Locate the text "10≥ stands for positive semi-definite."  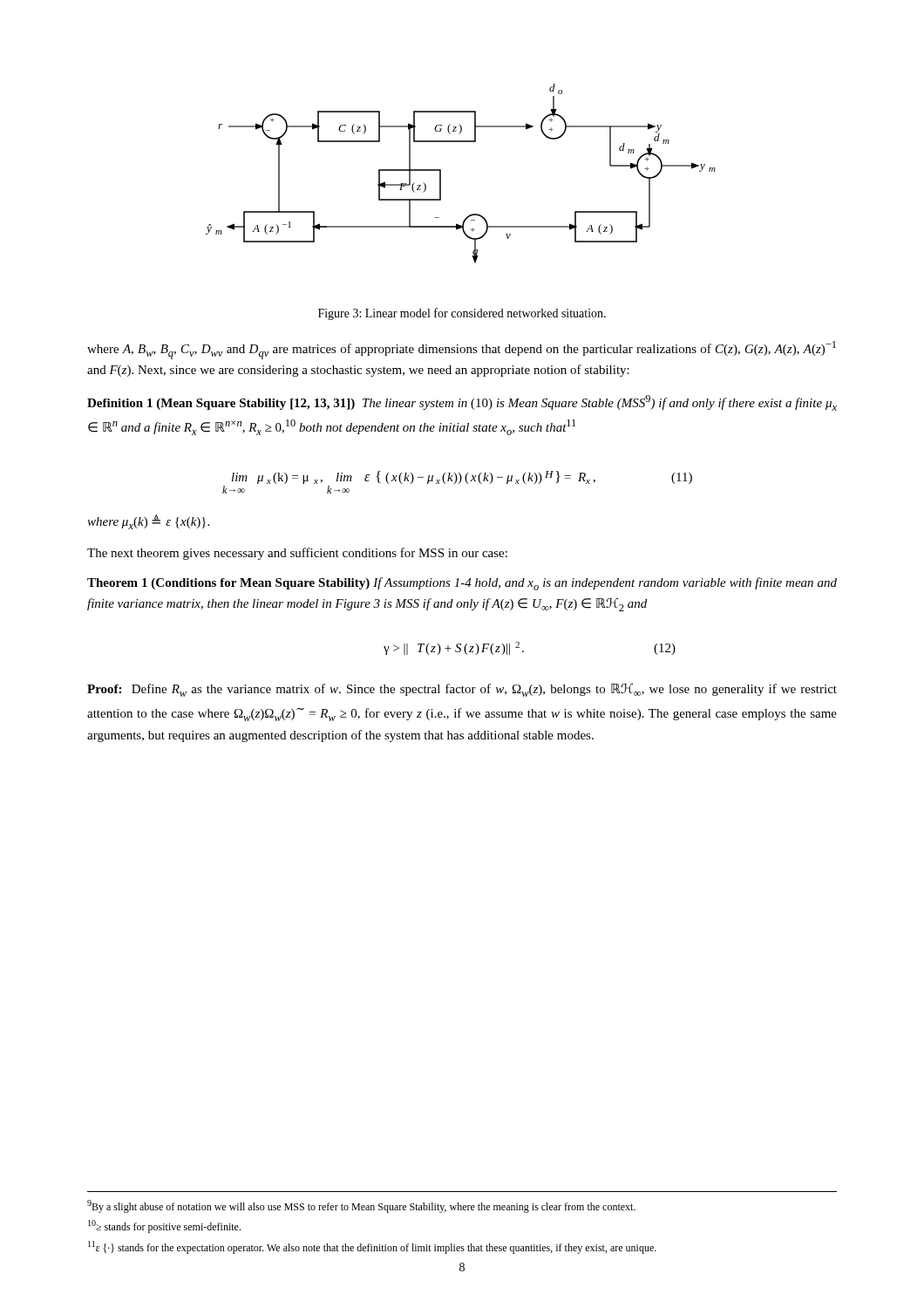coord(164,1226)
